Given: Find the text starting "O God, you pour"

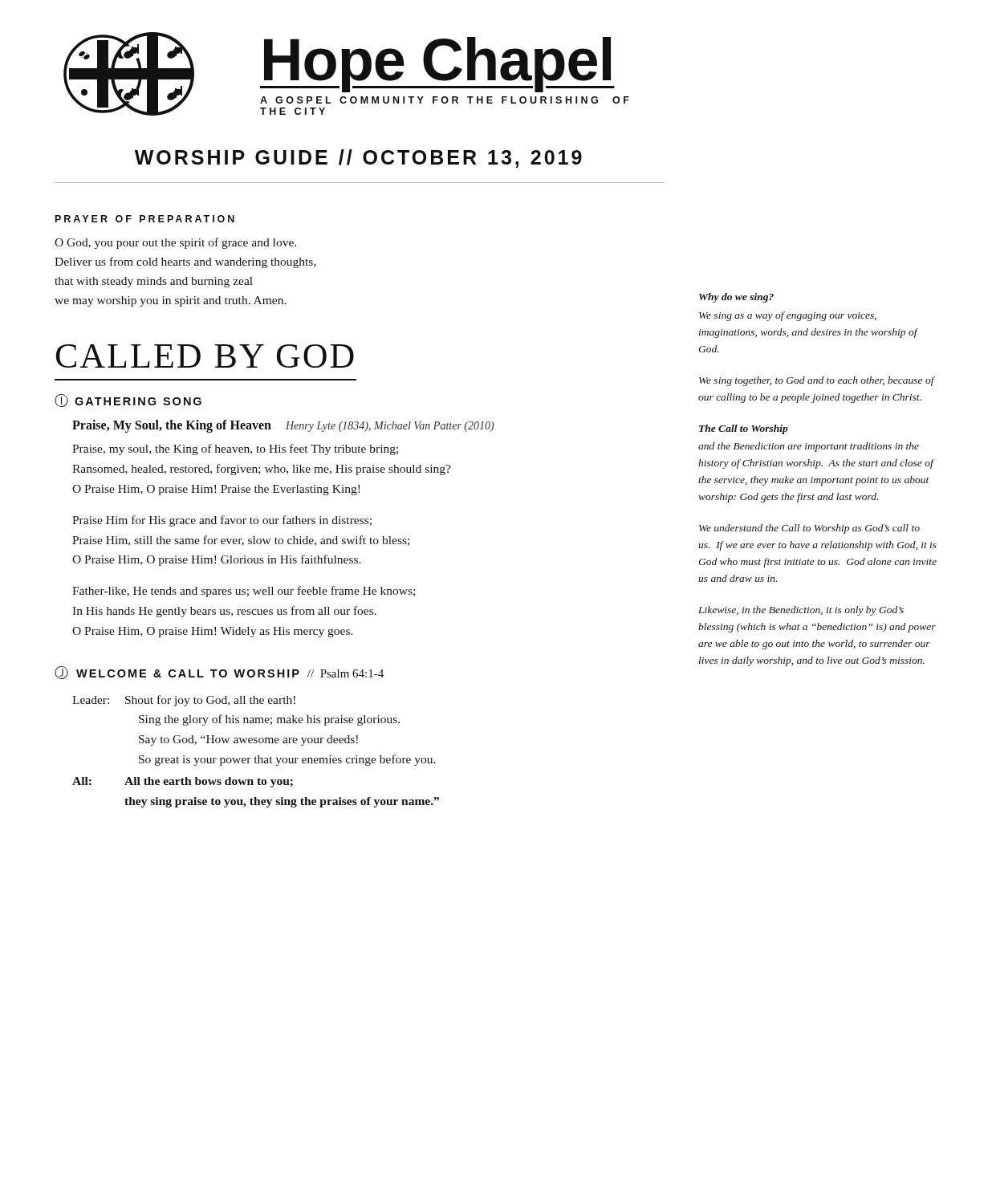Looking at the screenshot, I should [186, 271].
